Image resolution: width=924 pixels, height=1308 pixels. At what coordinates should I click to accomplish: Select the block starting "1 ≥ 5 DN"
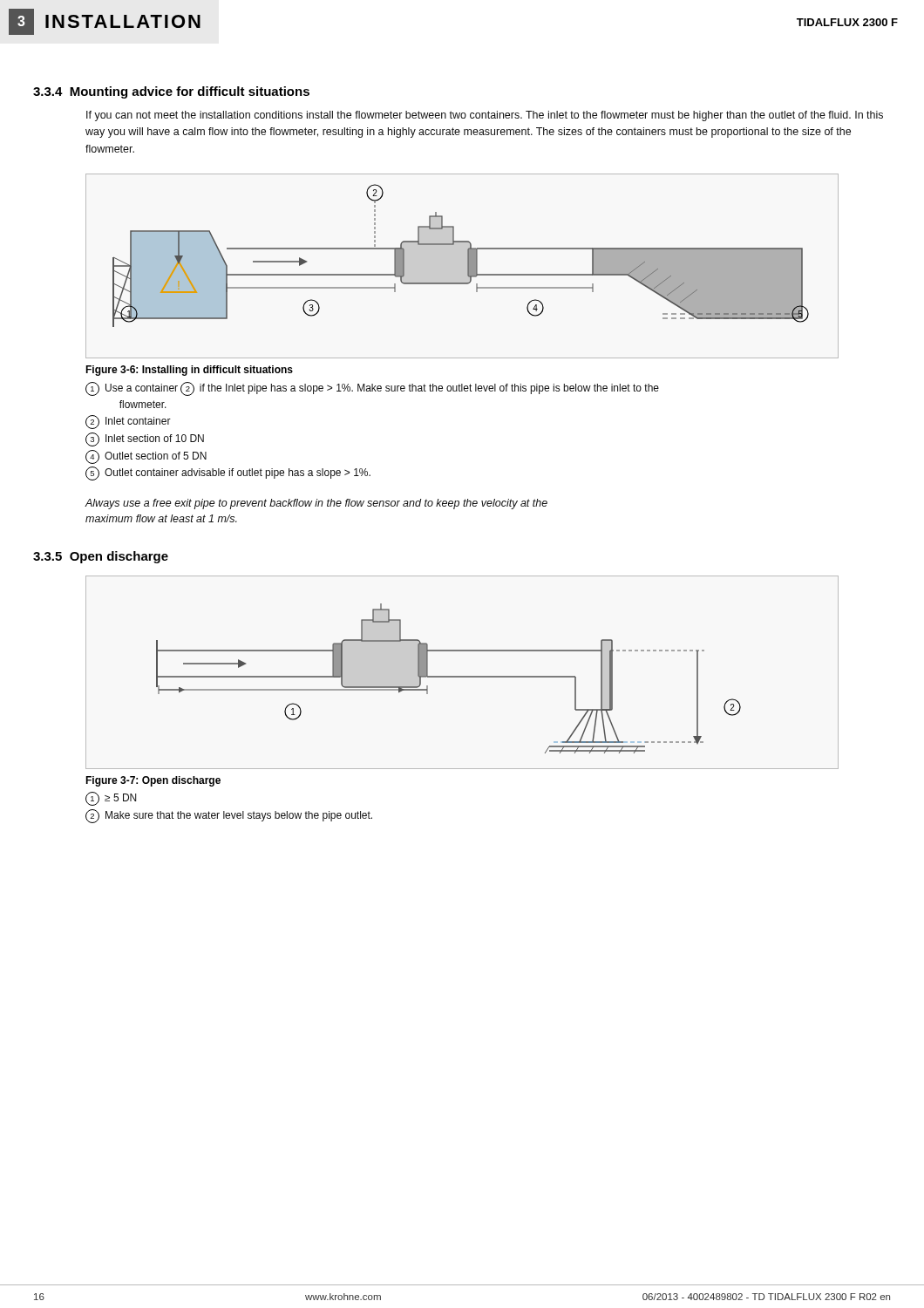pos(111,798)
